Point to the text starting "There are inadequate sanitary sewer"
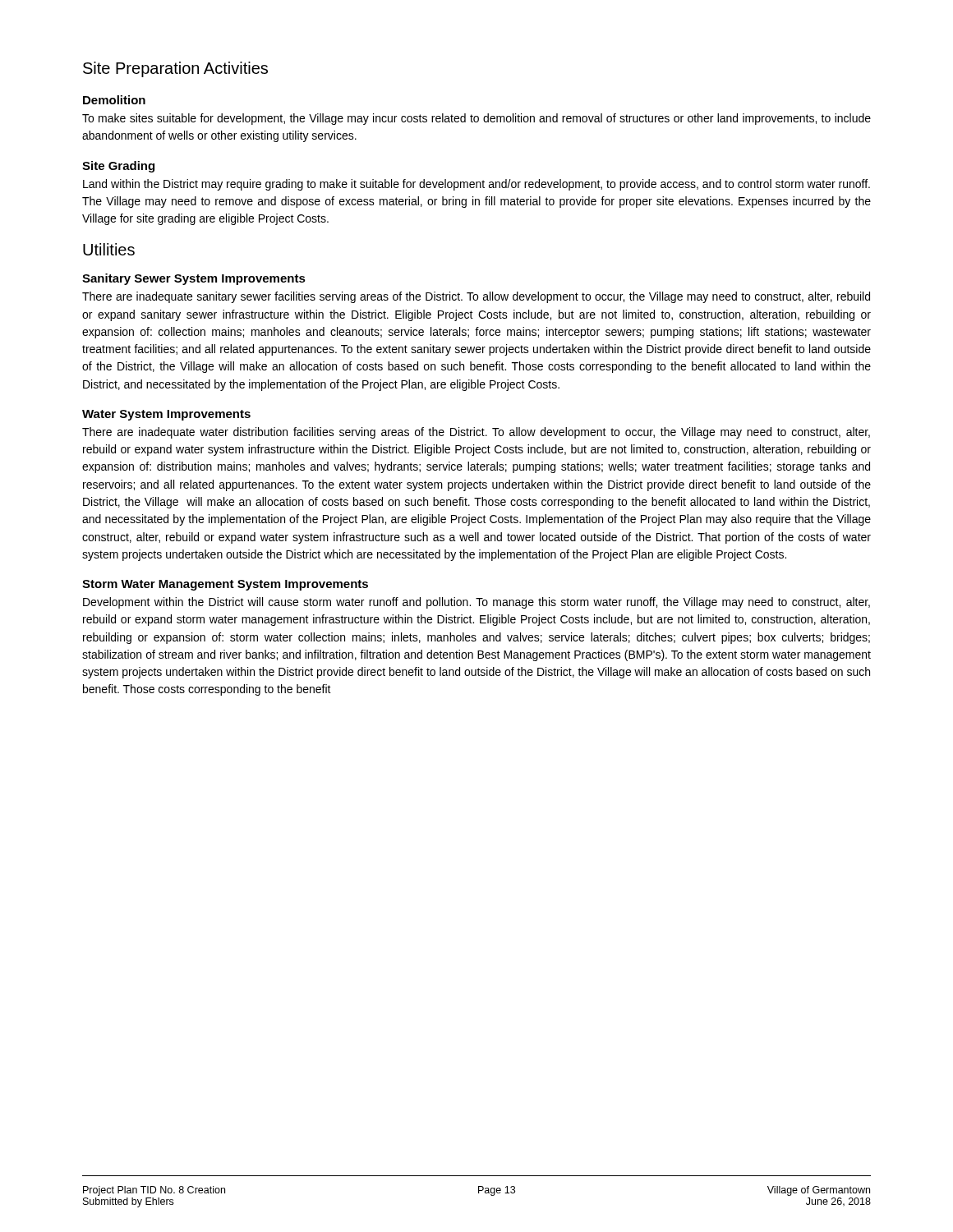This screenshot has height=1232, width=953. pyautogui.click(x=476, y=340)
